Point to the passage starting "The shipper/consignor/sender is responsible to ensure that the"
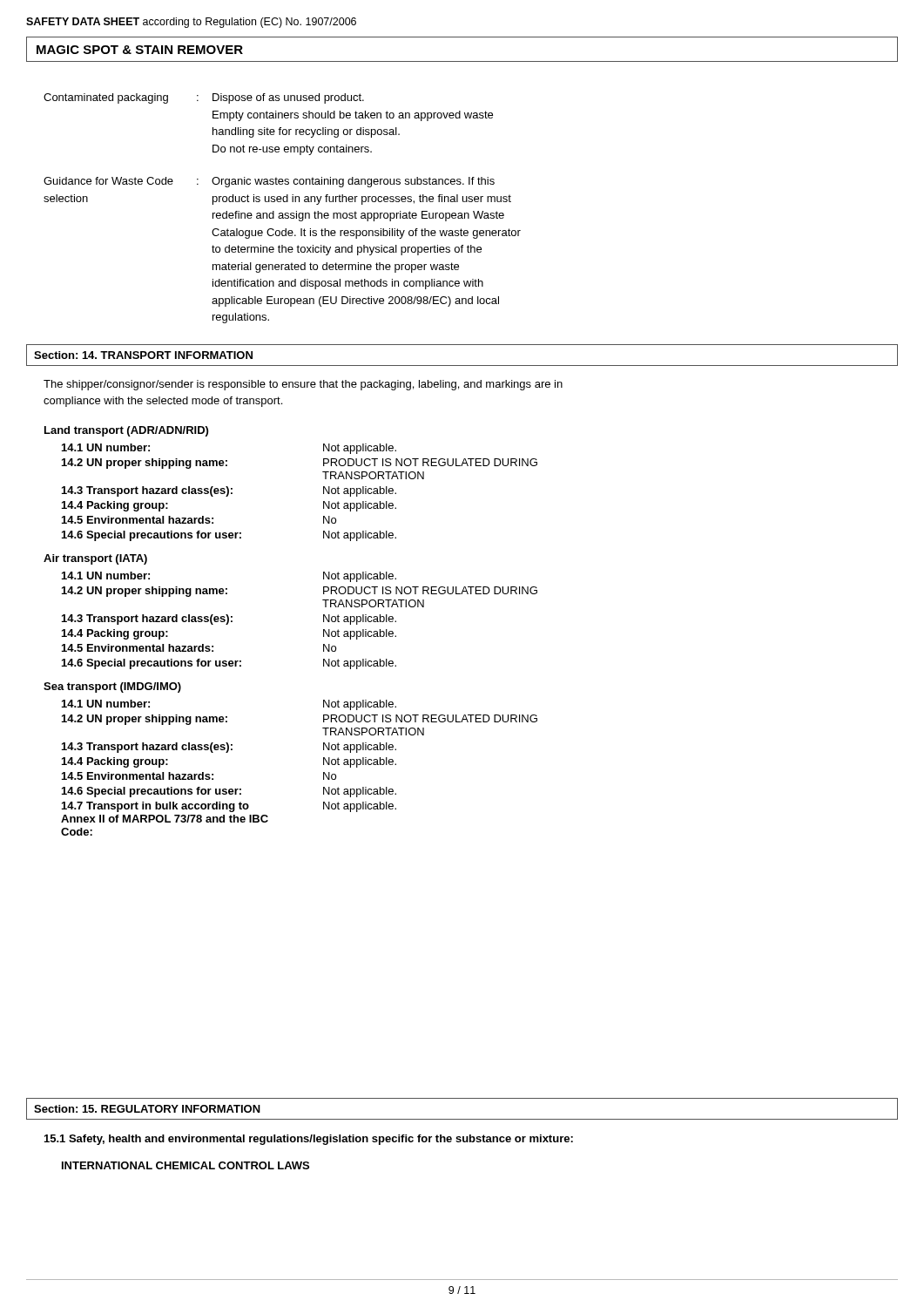 tap(303, 392)
